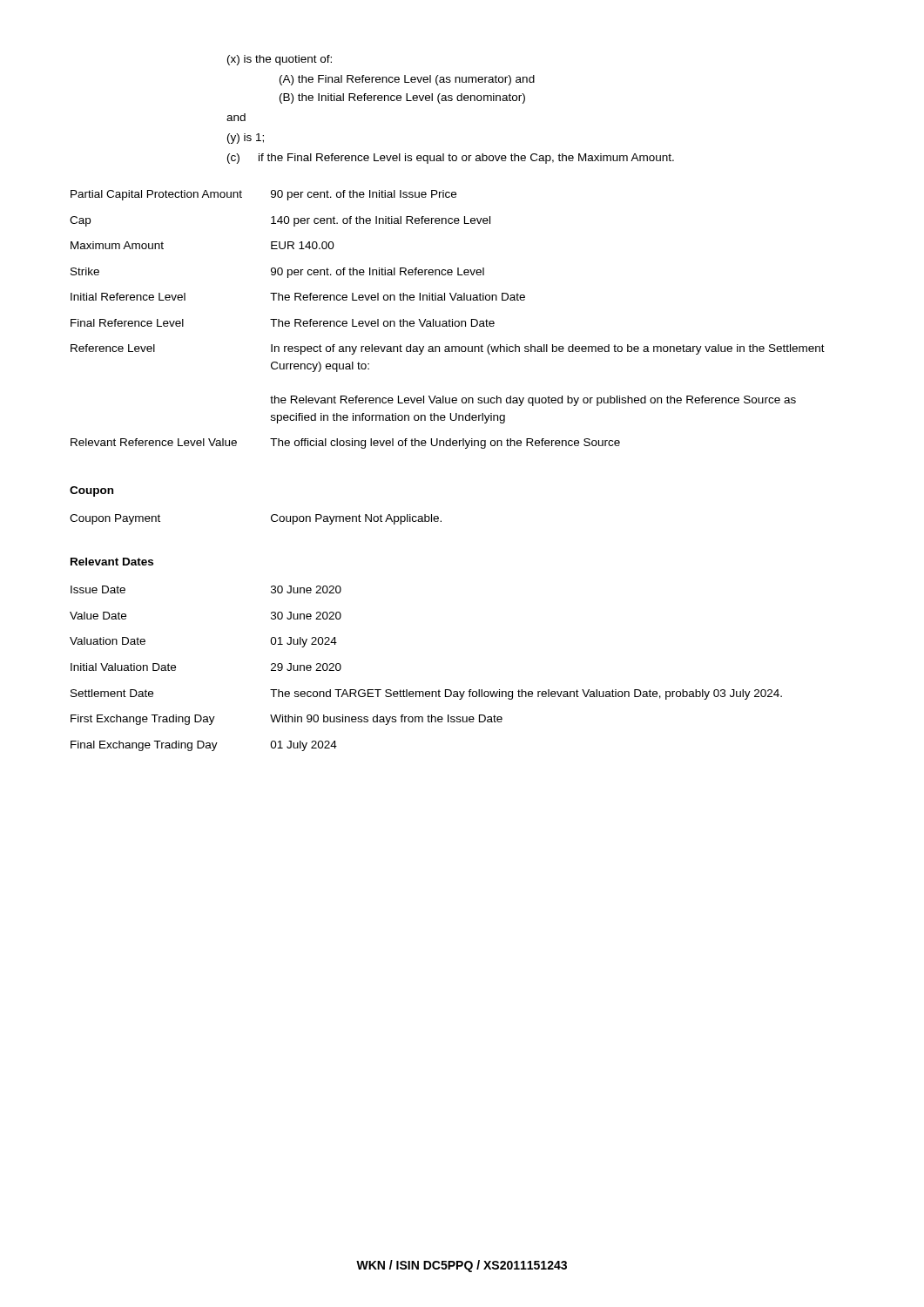
Task: Locate the block of text that opens with "(x) is the quotient"
Action: click(x=280, y=59)
